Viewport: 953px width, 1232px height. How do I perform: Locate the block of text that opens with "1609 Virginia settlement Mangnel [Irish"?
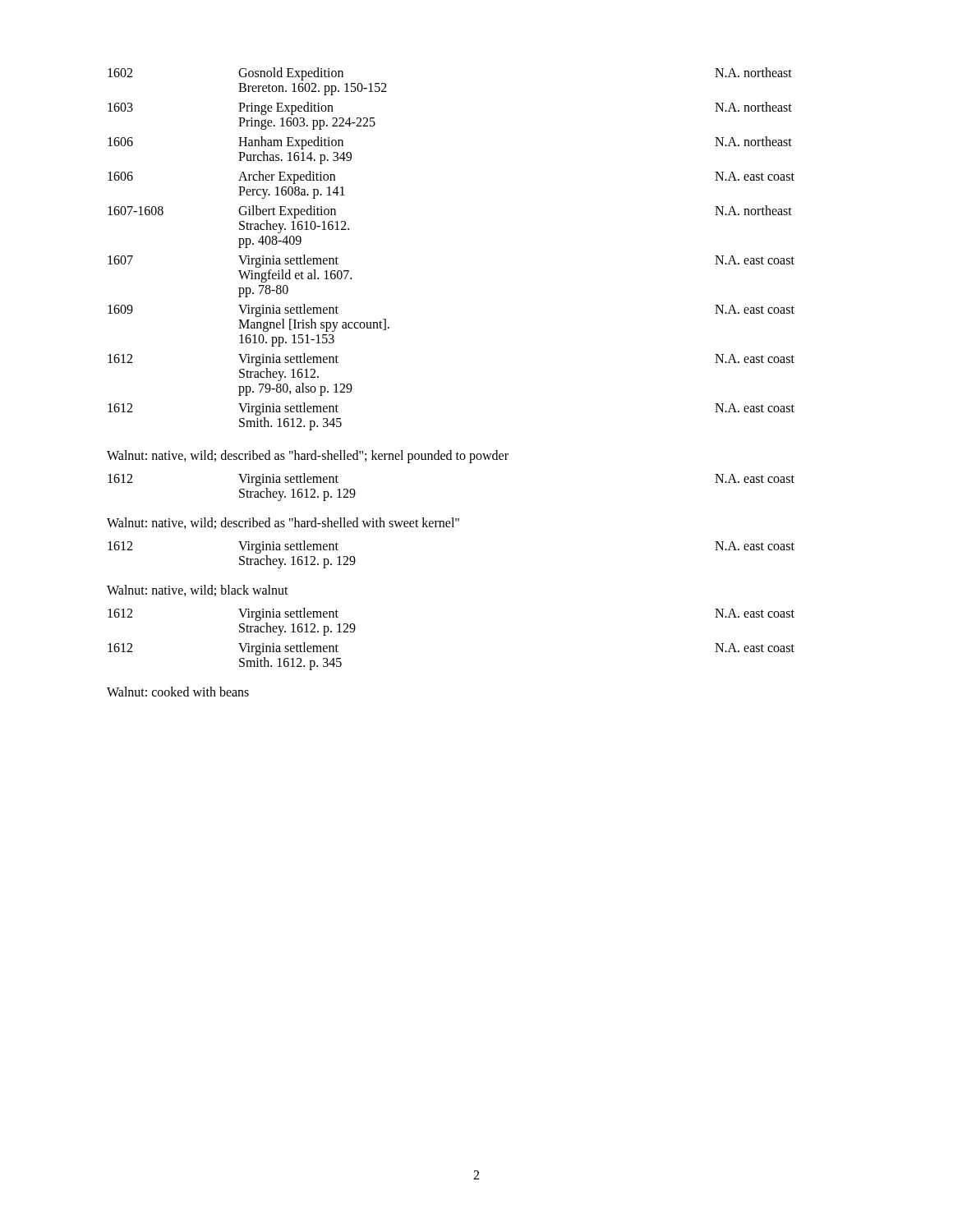(122, 312)
